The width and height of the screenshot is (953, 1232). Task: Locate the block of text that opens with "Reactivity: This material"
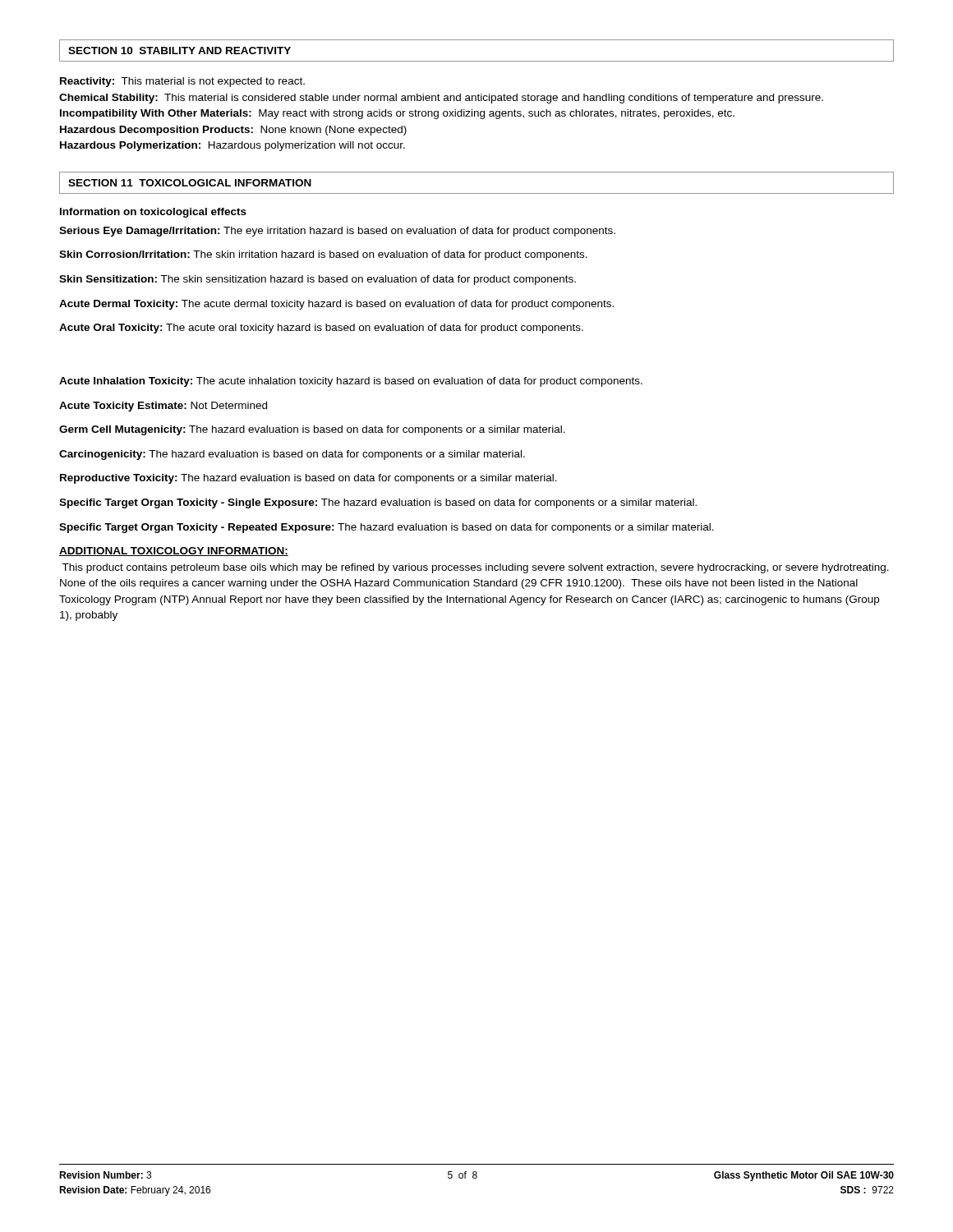(442, 113)
